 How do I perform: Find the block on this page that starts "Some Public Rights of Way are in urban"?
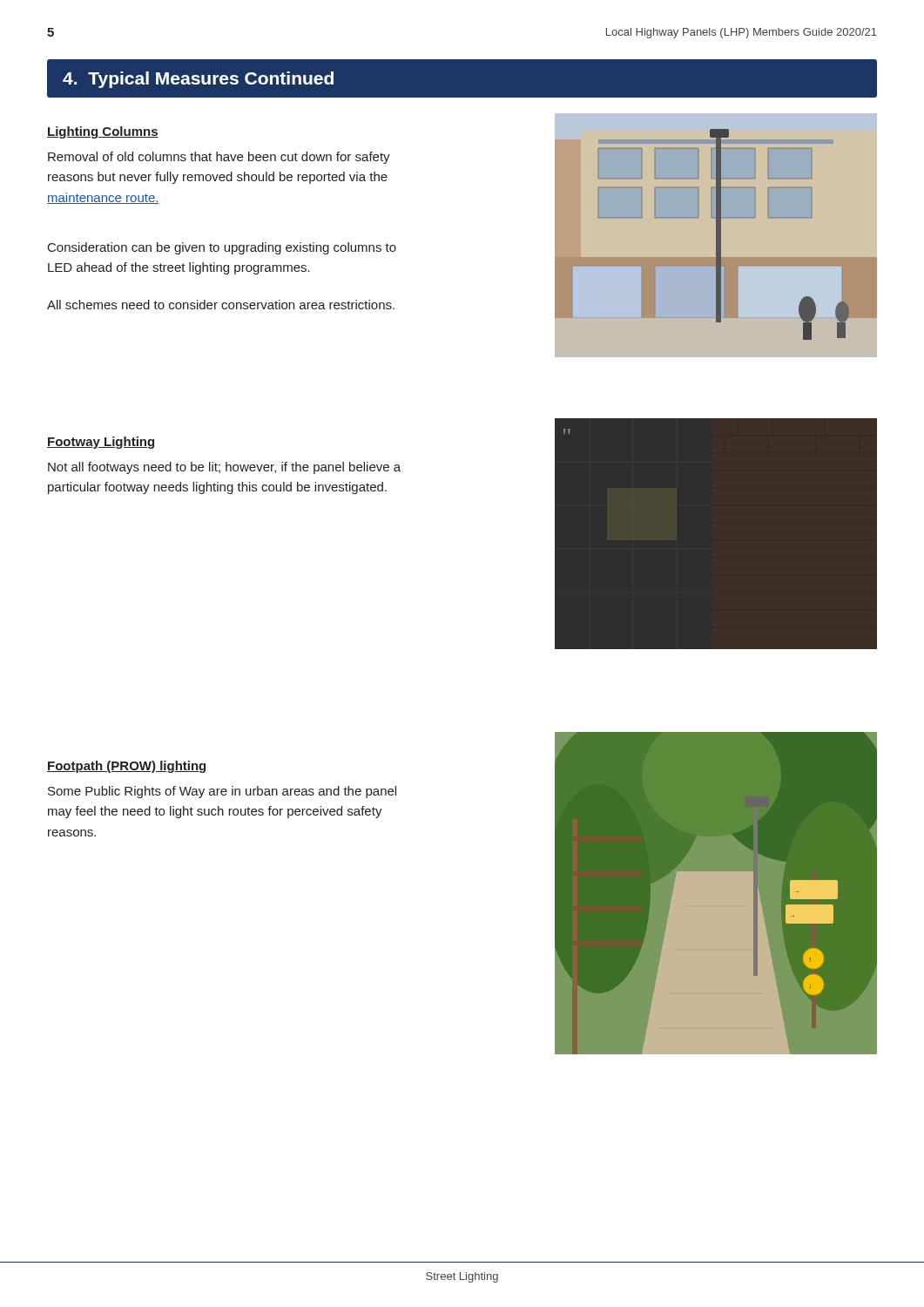click(x=222, y=811)
